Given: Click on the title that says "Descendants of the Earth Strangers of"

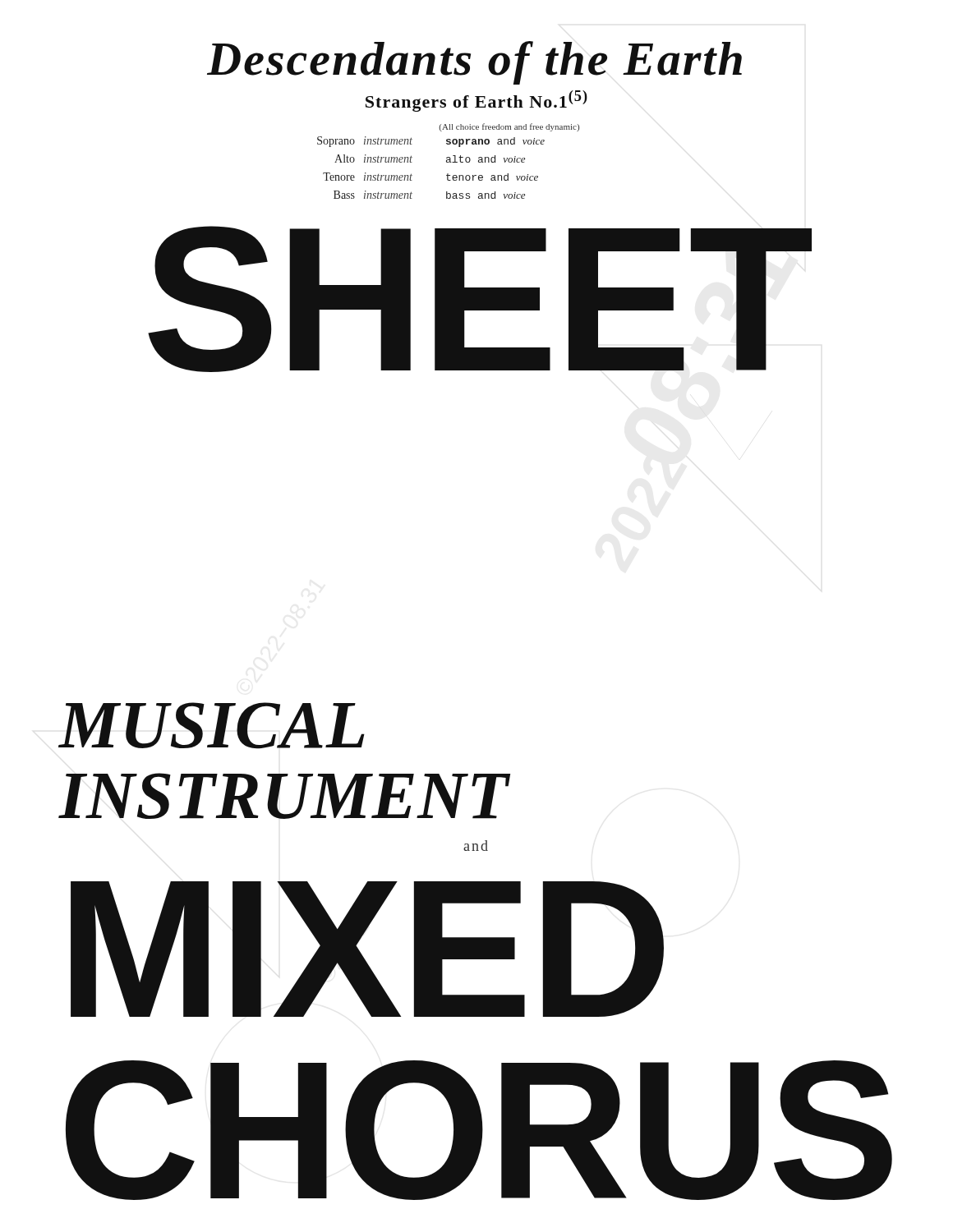Looking at the screenshot, I should pos(476,72).
